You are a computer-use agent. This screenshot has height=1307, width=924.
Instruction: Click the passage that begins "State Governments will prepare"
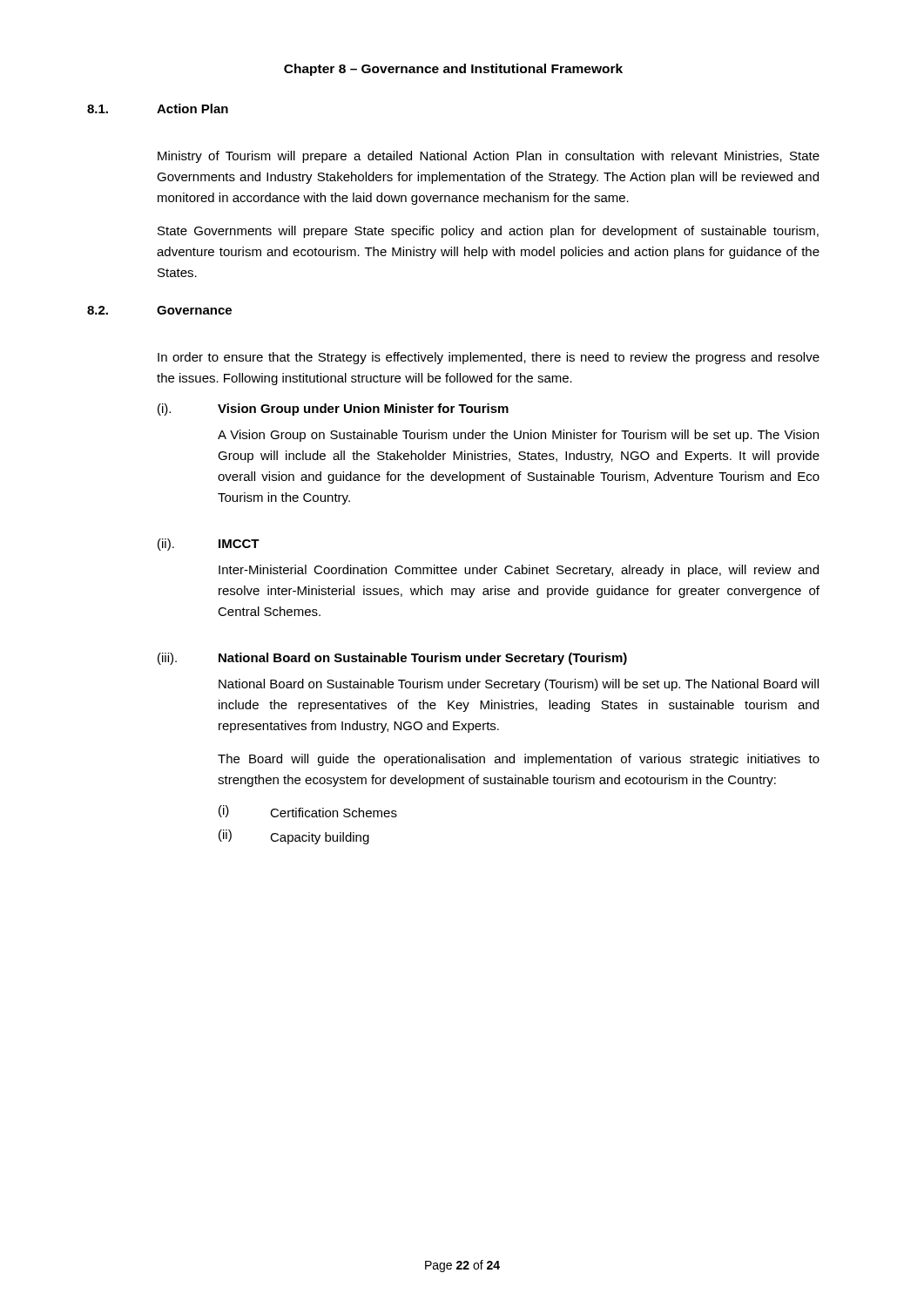[488, 251]
